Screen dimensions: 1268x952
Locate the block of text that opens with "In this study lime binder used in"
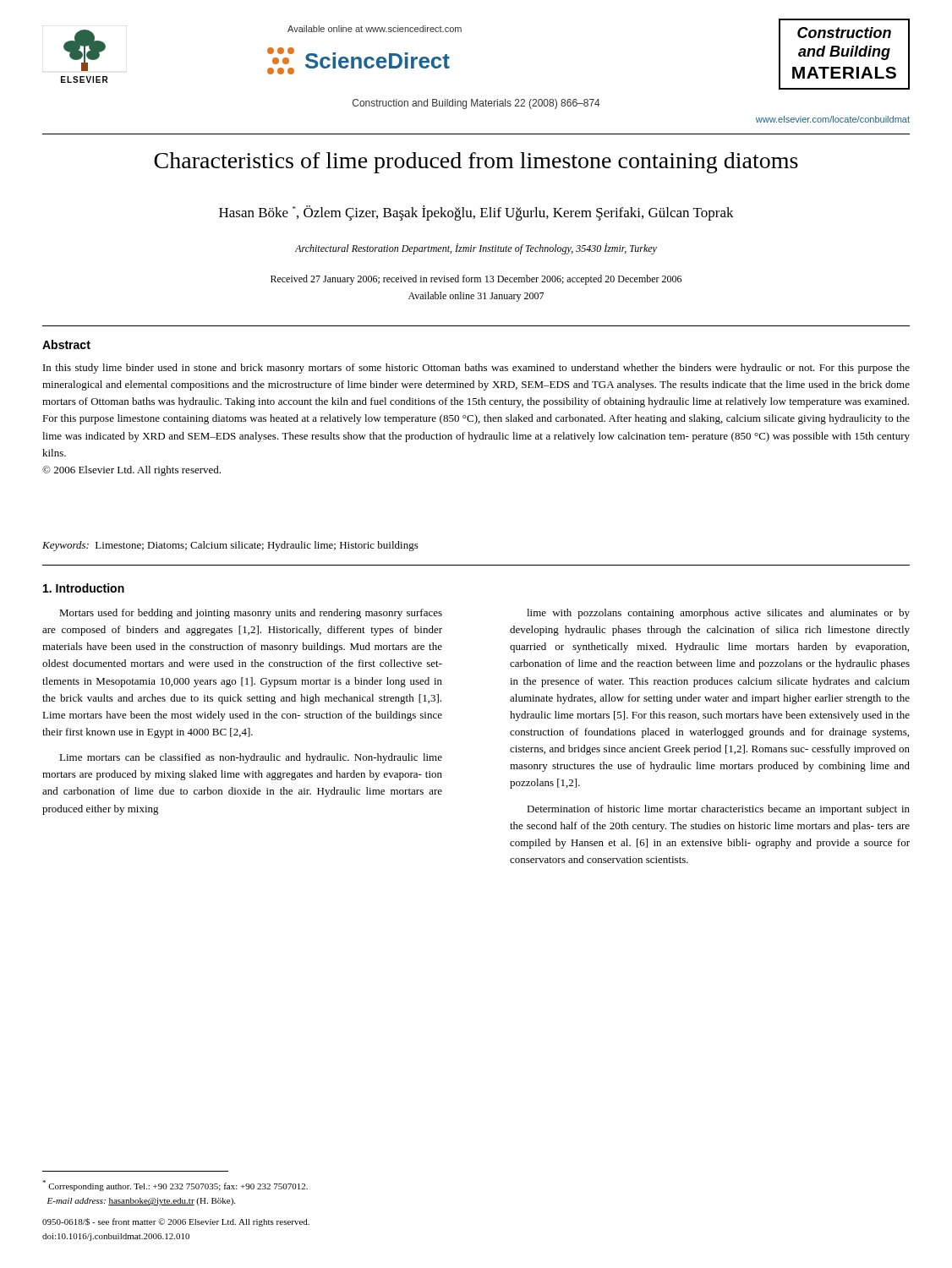[x=476, y=418]
